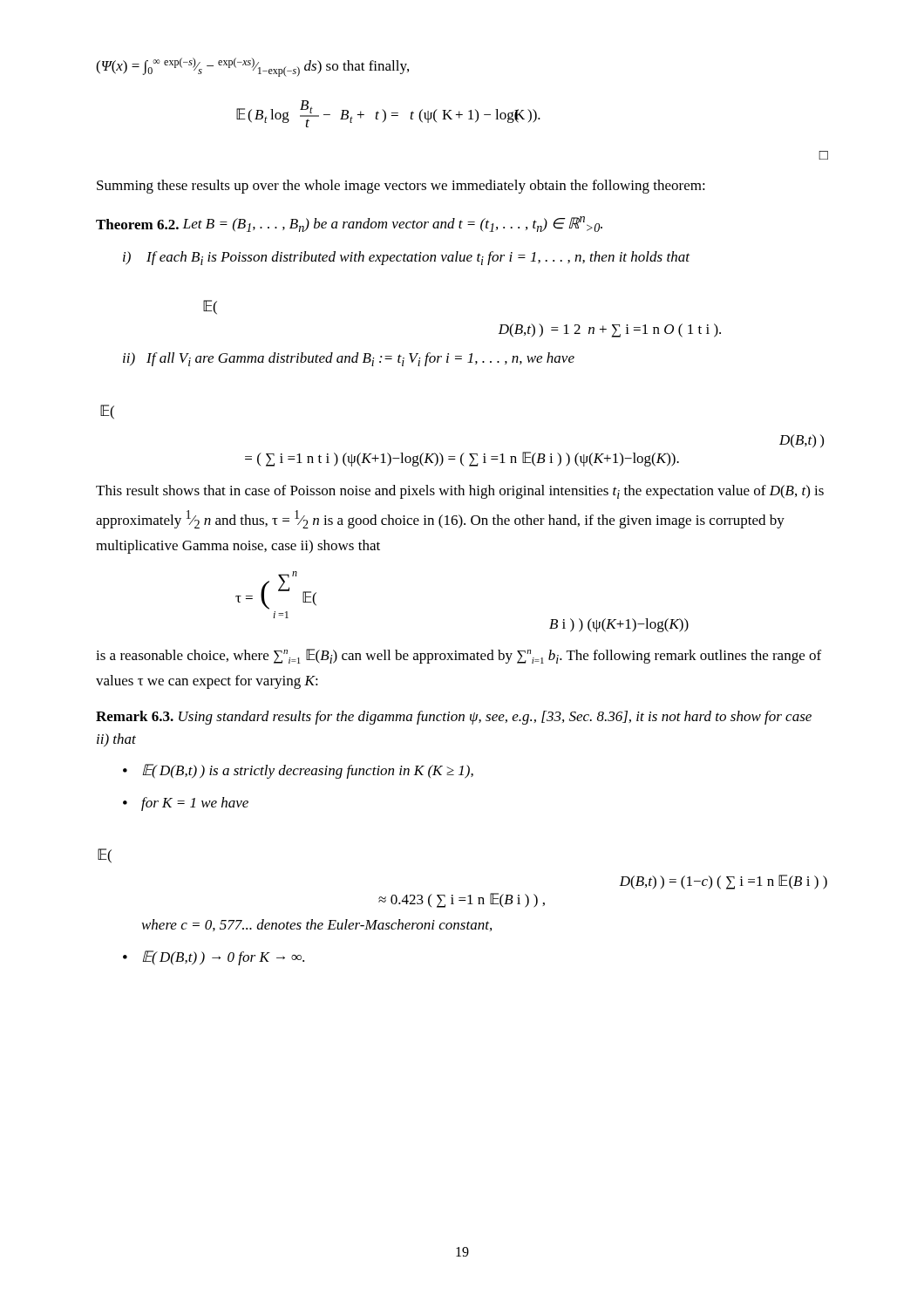Viewport: 924px width, 1308px height.
Task: Find the block on this page that starts "• for K"
Action: 186,804
